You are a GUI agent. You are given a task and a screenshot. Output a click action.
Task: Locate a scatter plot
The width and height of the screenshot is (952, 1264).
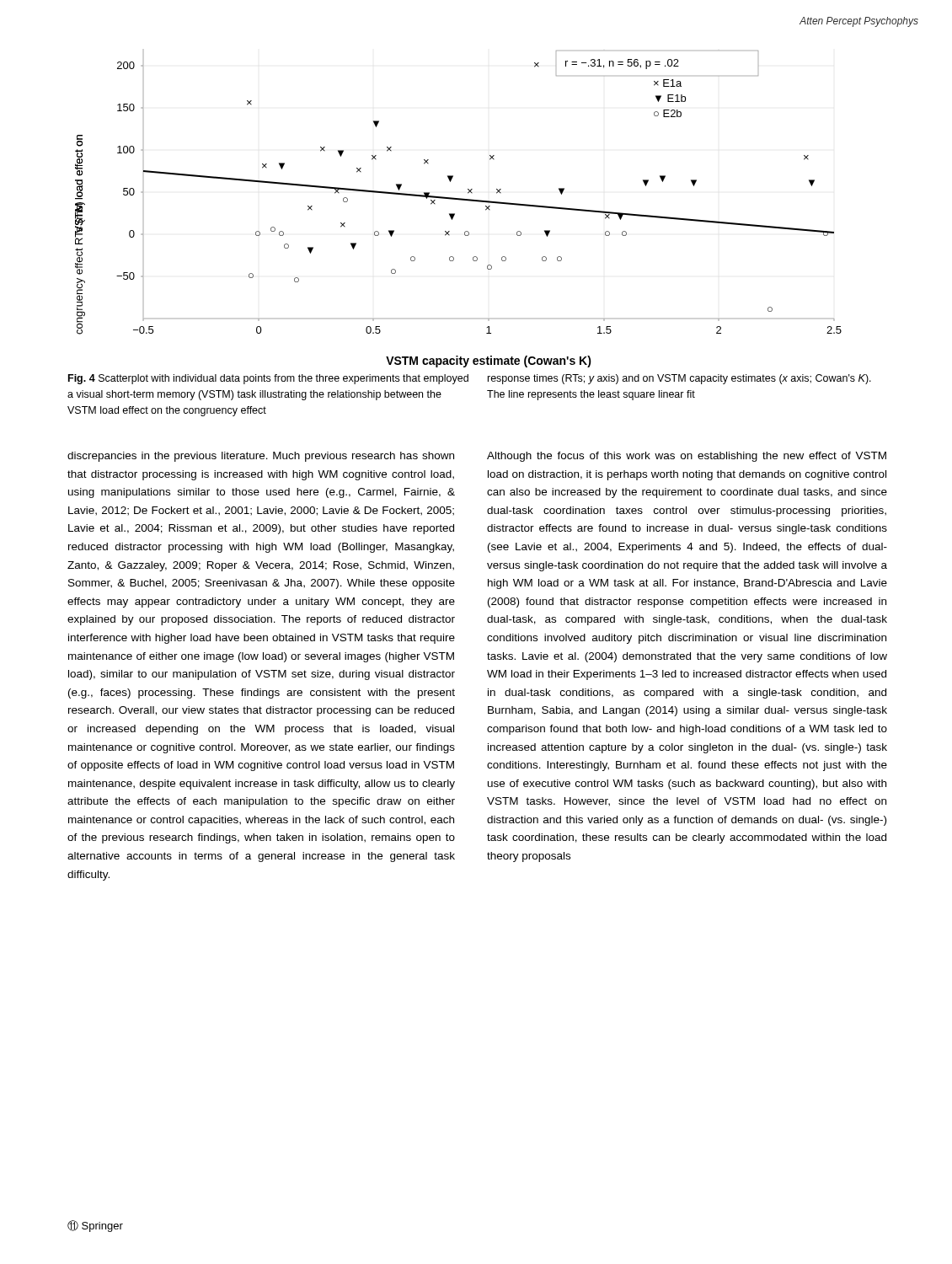click(472, 202)
